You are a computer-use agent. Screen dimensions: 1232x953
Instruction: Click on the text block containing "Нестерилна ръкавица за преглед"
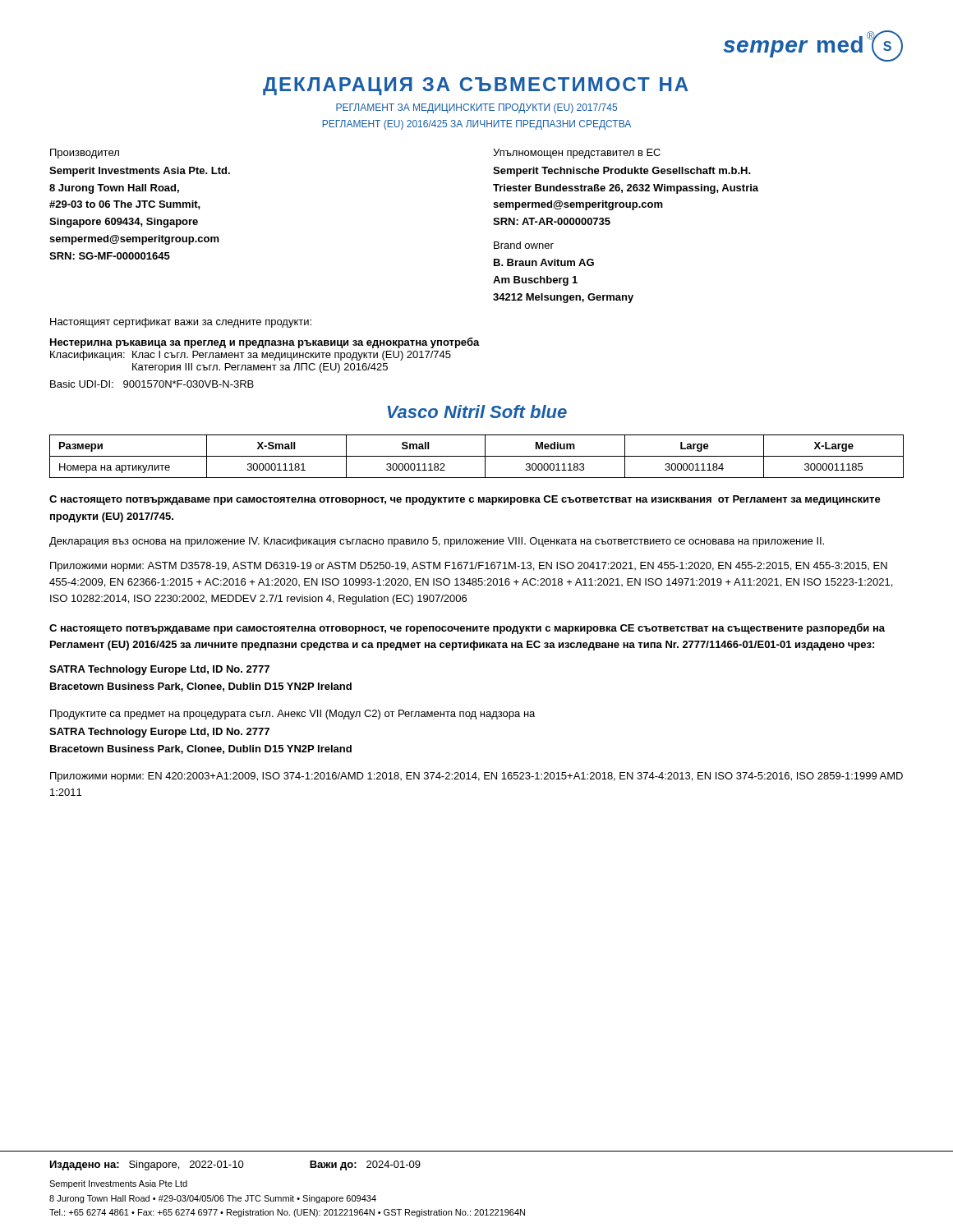coord(264,355)
